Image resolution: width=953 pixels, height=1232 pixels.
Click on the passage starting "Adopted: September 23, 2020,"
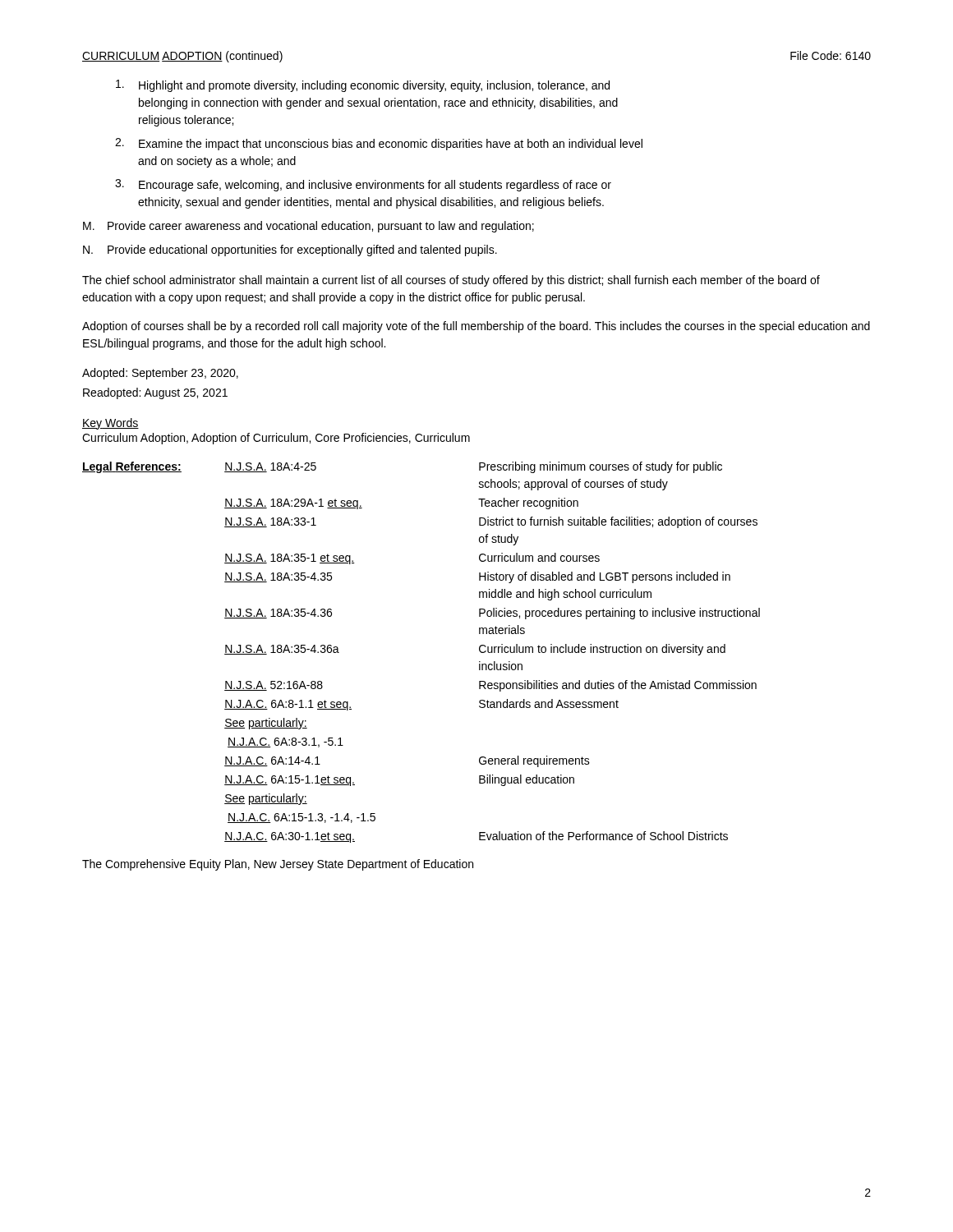(x=160, y=383)
